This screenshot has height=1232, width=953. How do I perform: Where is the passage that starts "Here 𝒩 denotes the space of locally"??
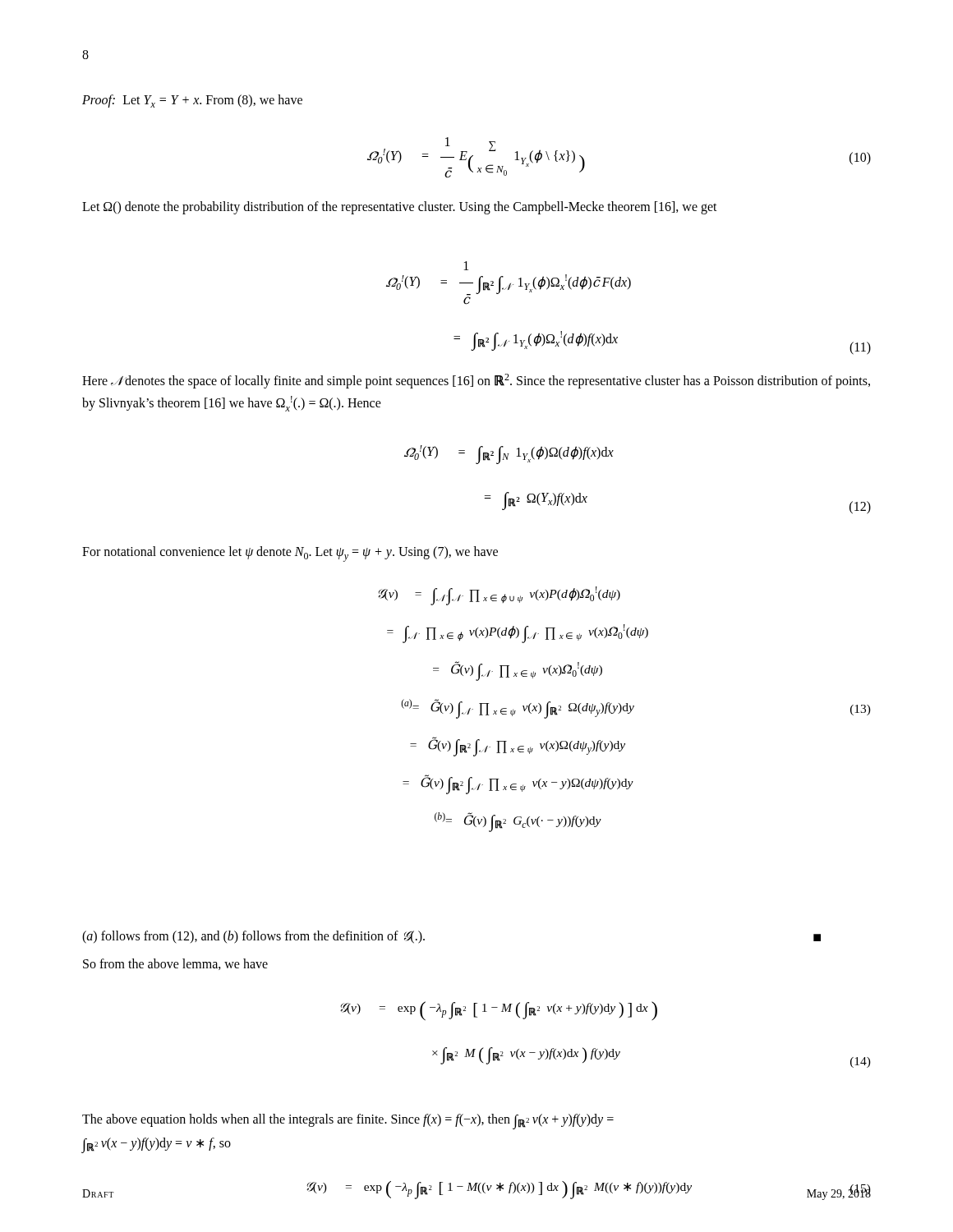coord(476,392)
